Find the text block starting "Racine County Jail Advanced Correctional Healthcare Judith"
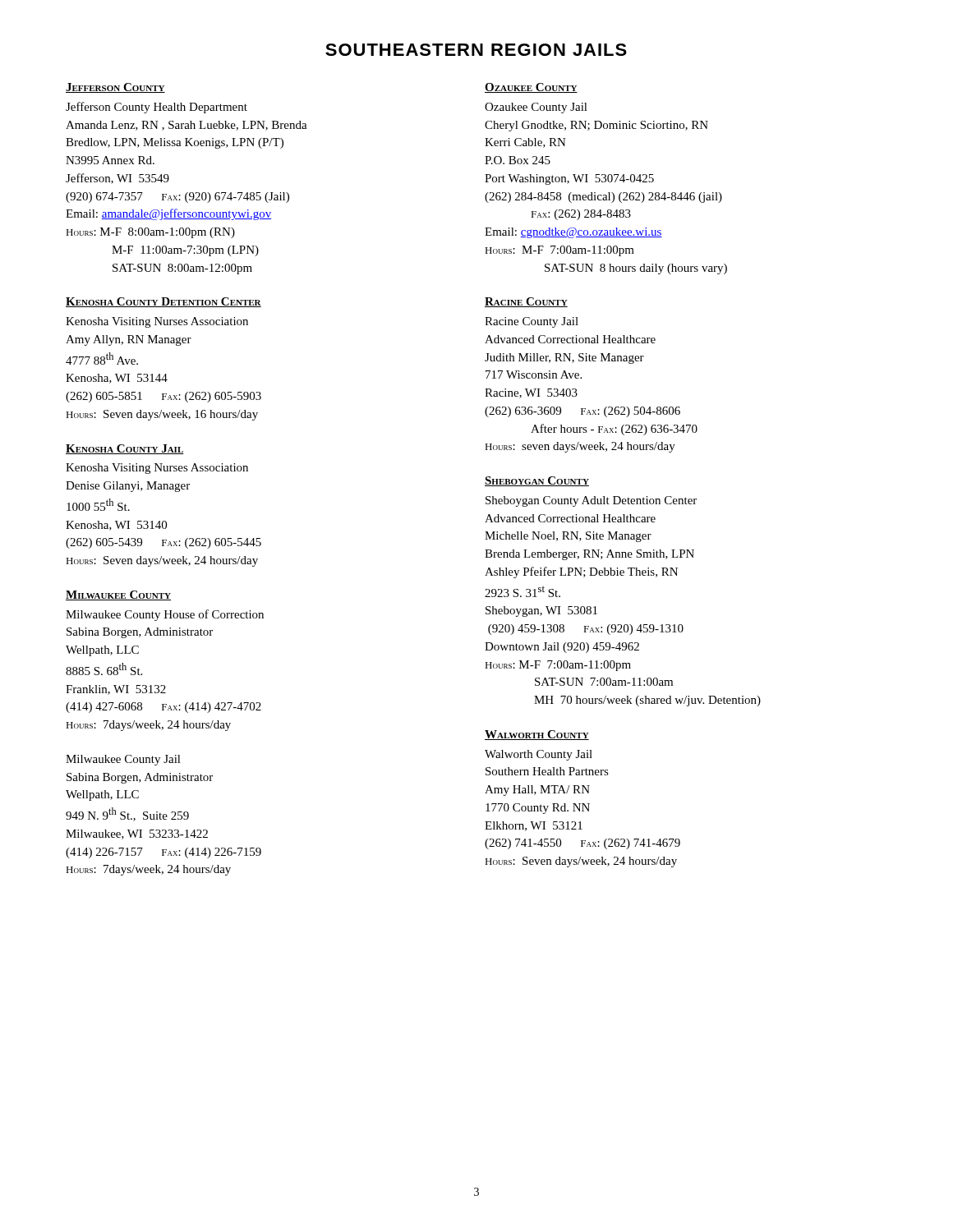Viewport: 953px width, 1232px height. coord(532,322)
